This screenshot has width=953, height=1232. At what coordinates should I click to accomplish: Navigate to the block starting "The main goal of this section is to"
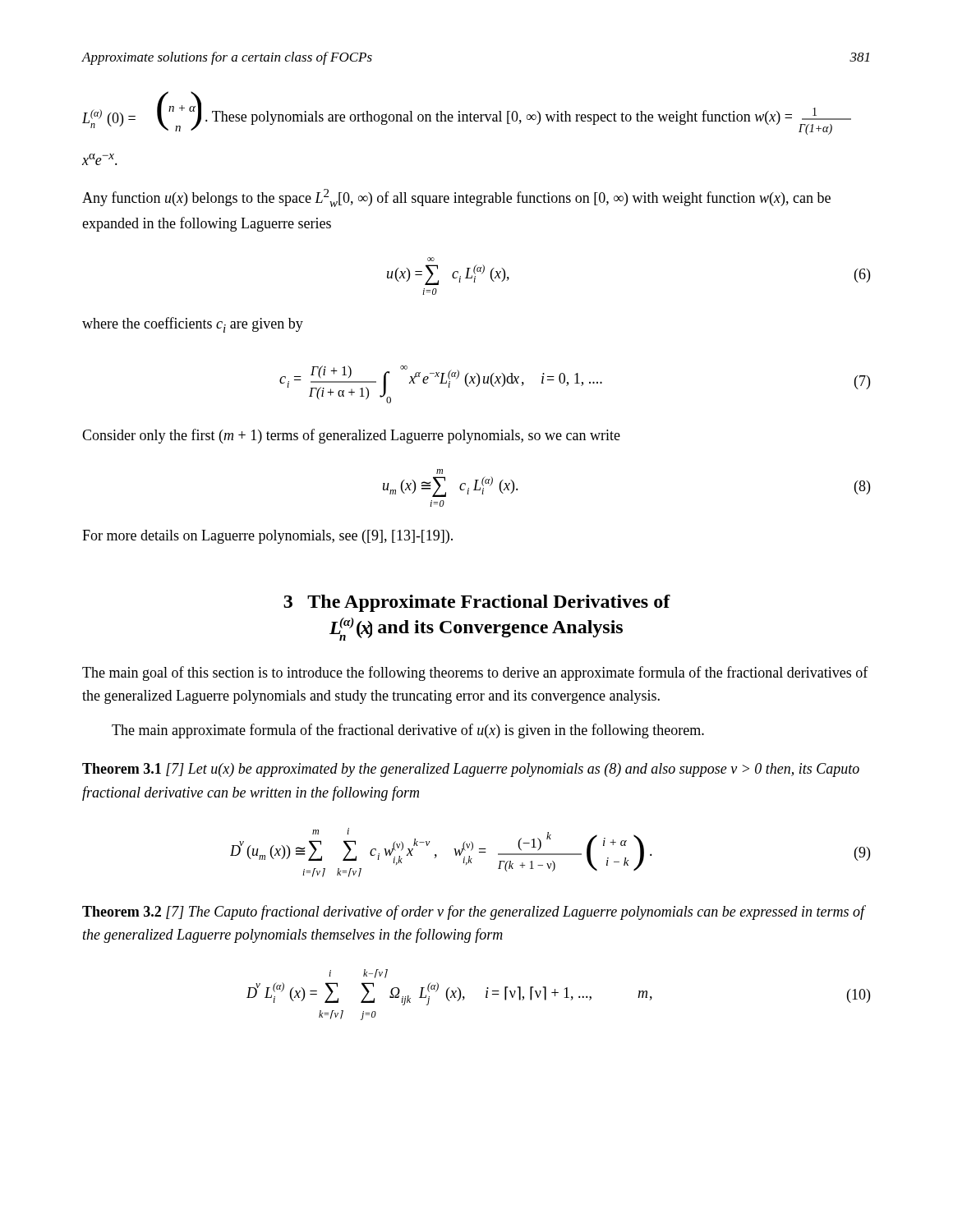475,684
